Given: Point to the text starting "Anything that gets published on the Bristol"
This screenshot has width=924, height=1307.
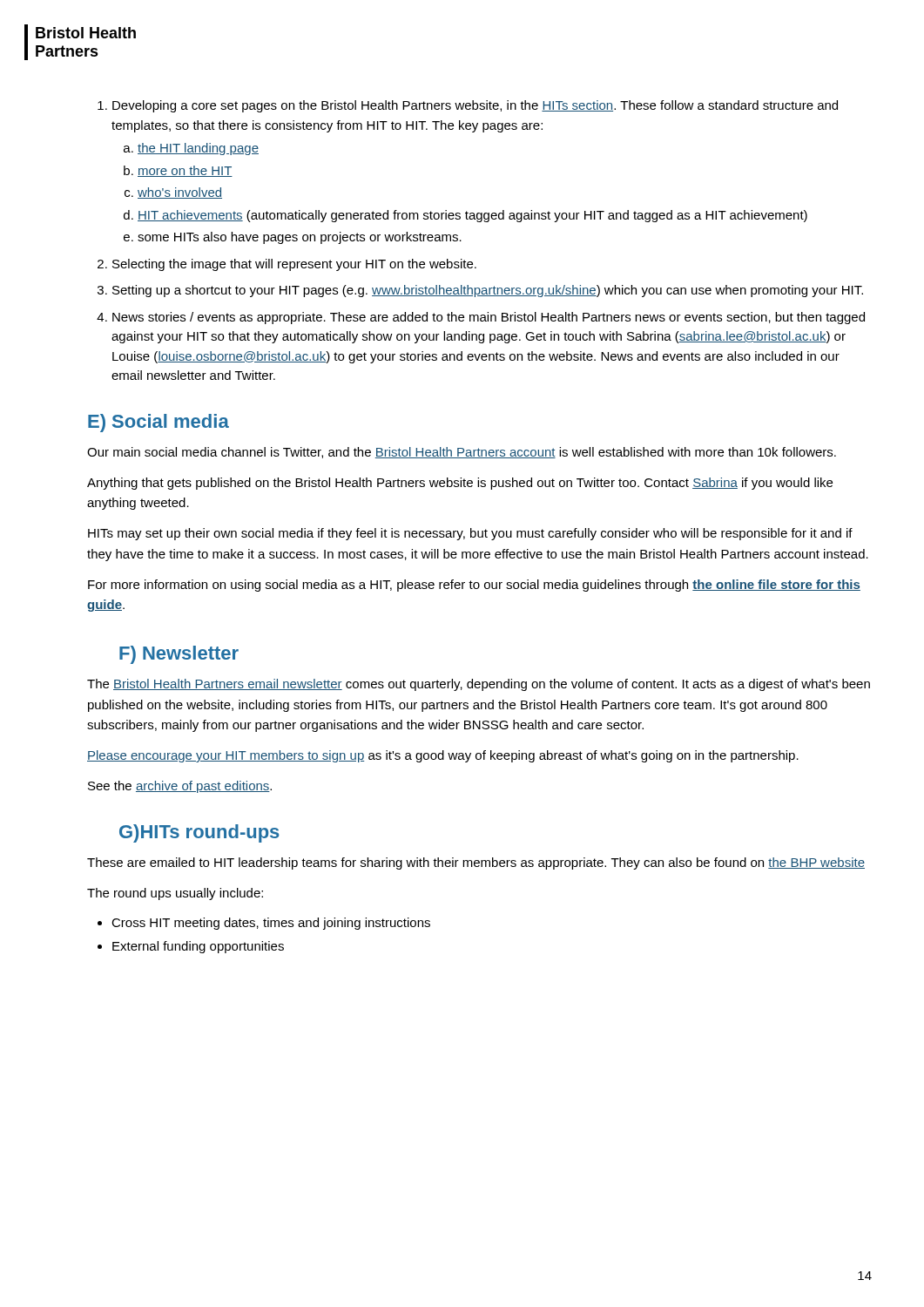Looking at the screenshot, I should 460,492.
